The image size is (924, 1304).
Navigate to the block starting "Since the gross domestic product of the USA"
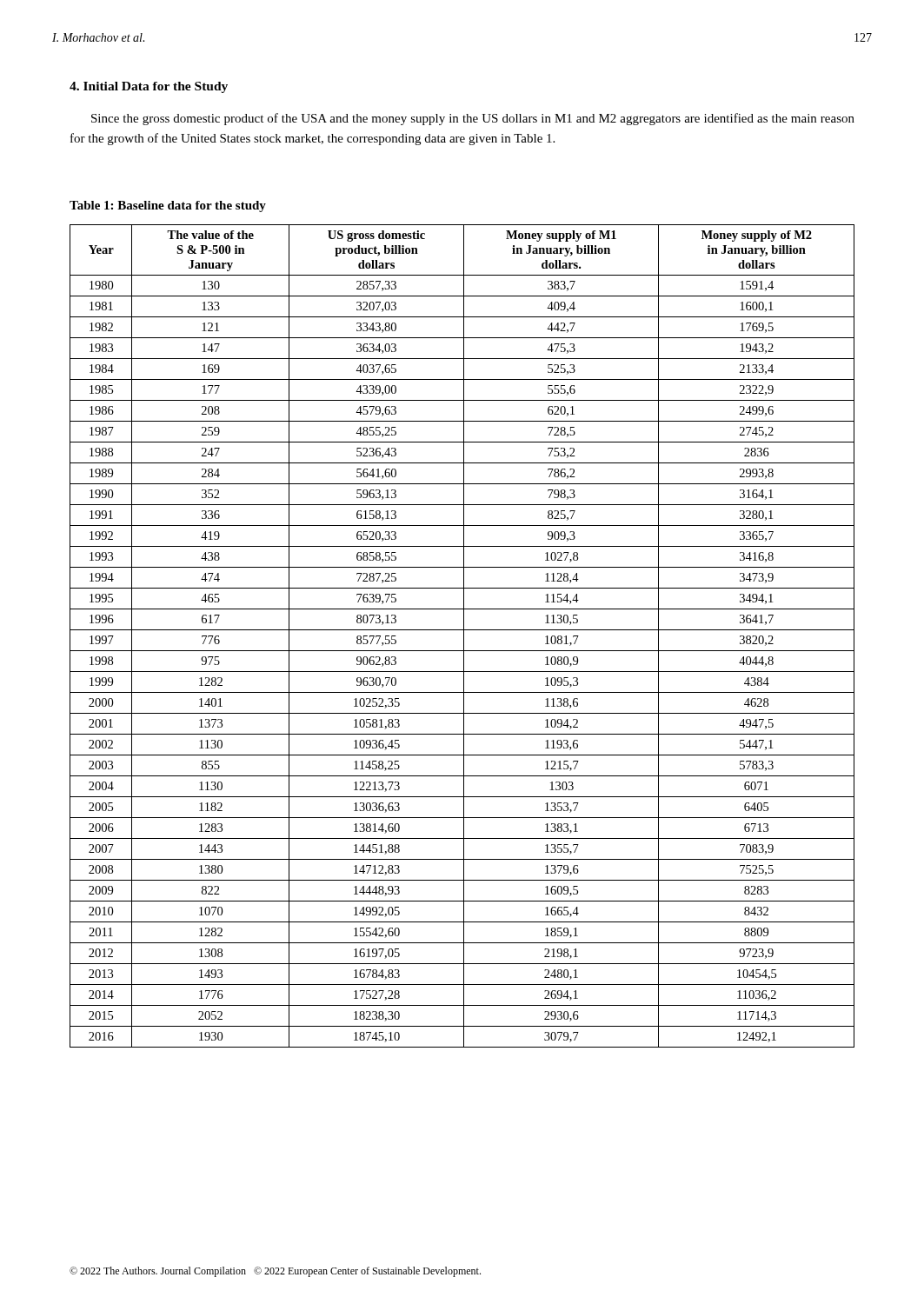coord(462,128)
